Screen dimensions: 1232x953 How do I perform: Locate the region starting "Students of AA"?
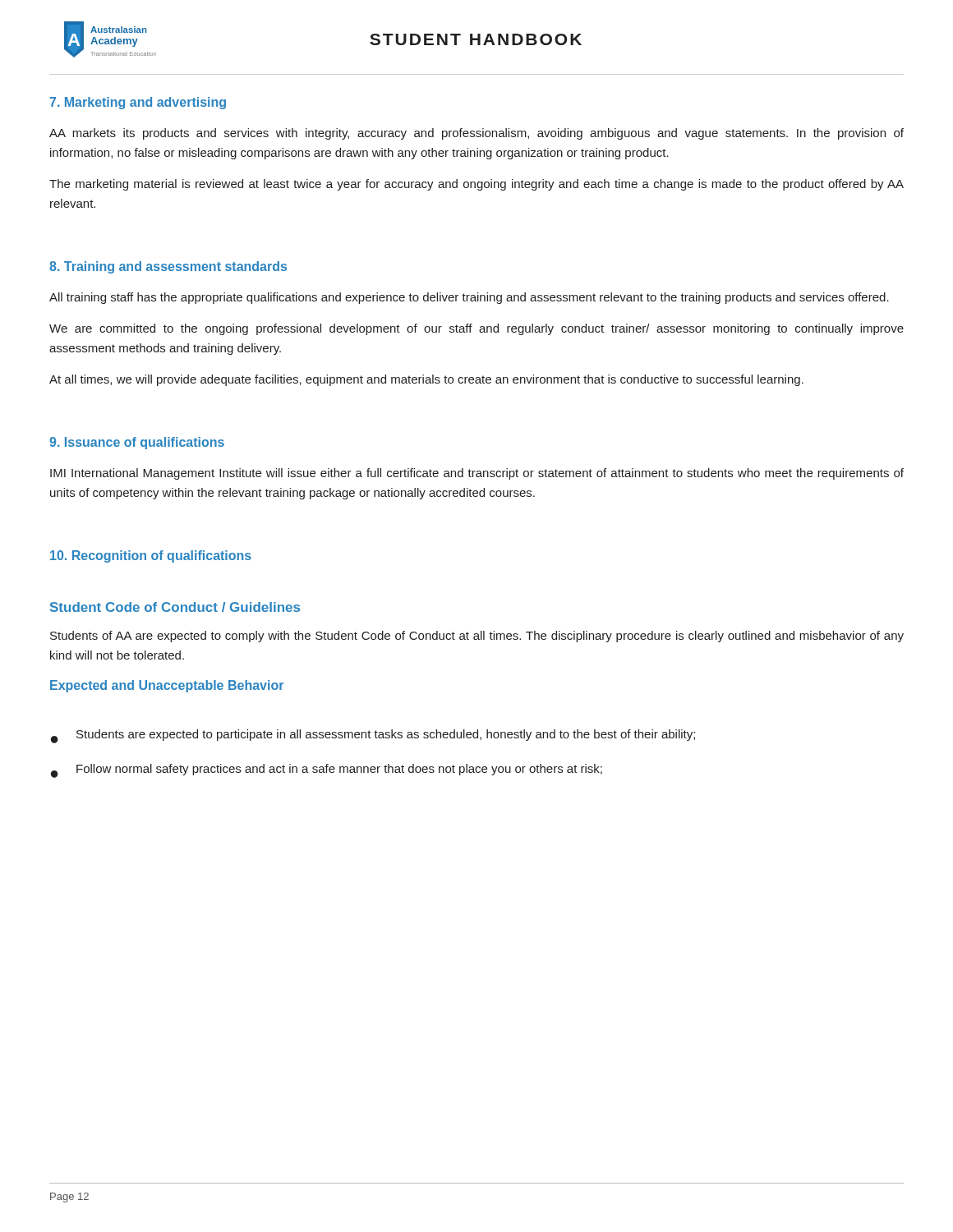(x=476, y=645)
